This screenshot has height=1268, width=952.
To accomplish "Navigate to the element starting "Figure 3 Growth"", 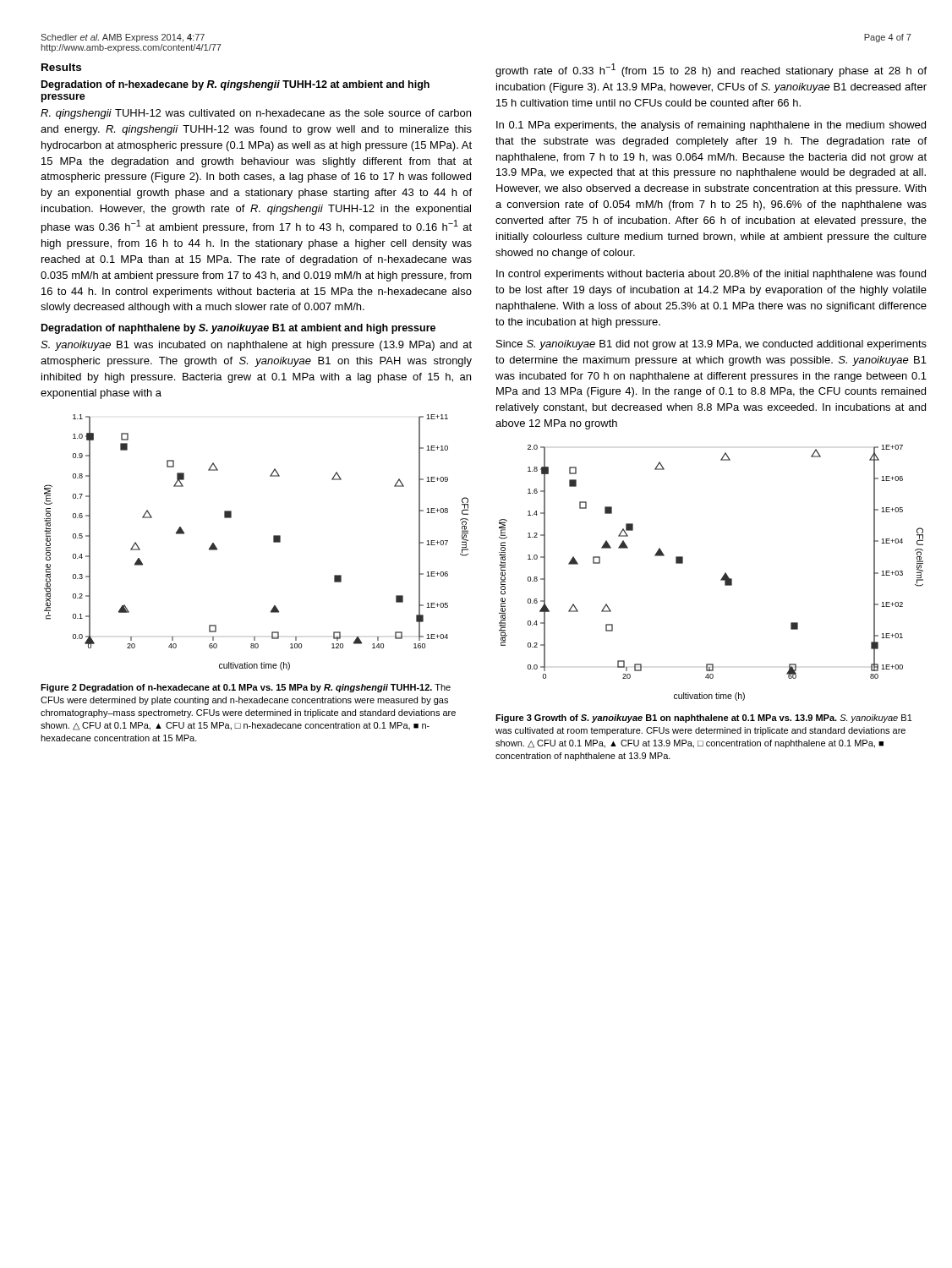I will 704,737.
